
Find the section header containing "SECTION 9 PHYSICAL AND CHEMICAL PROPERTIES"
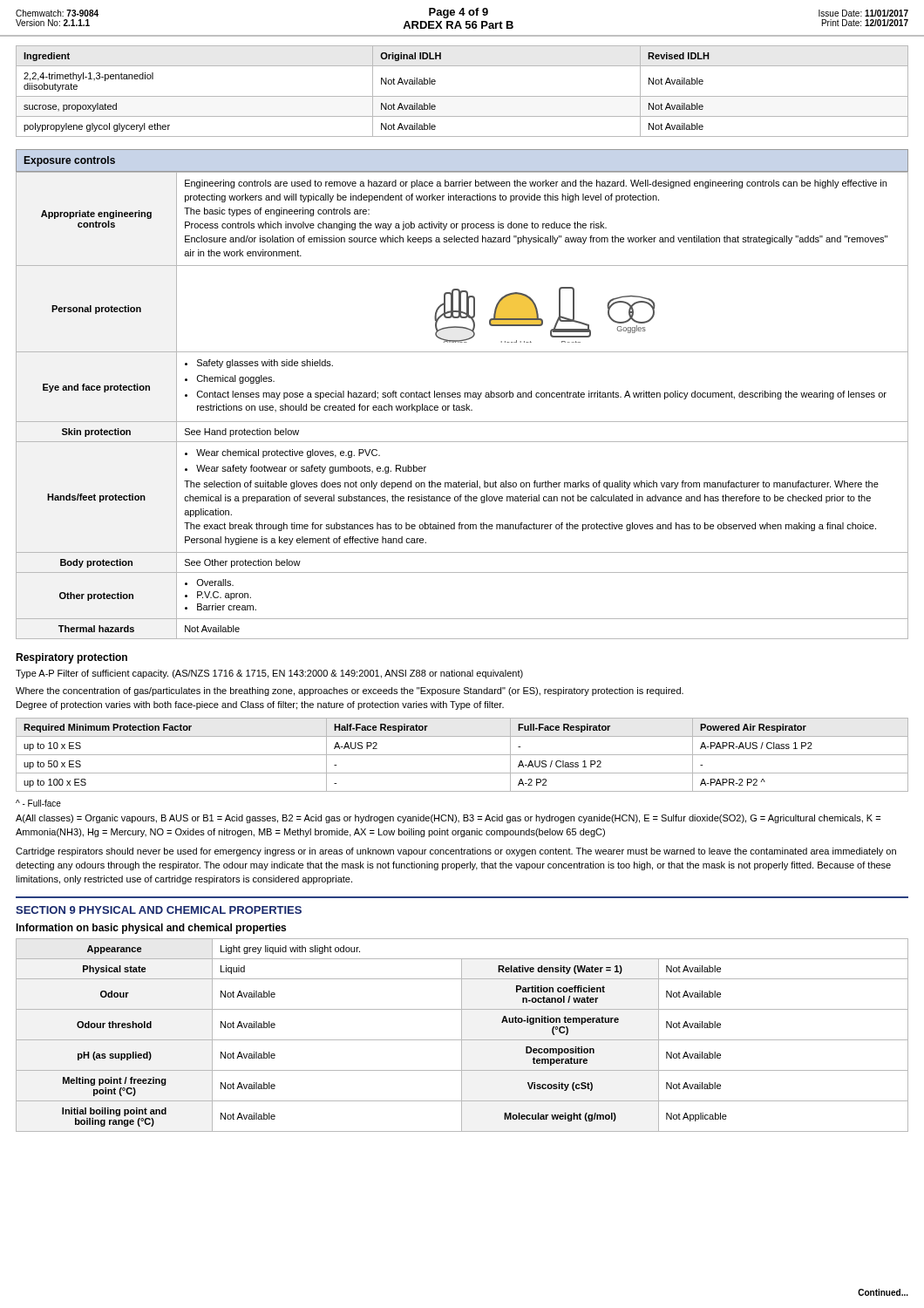pyautogui.click(x=159, y=910)
